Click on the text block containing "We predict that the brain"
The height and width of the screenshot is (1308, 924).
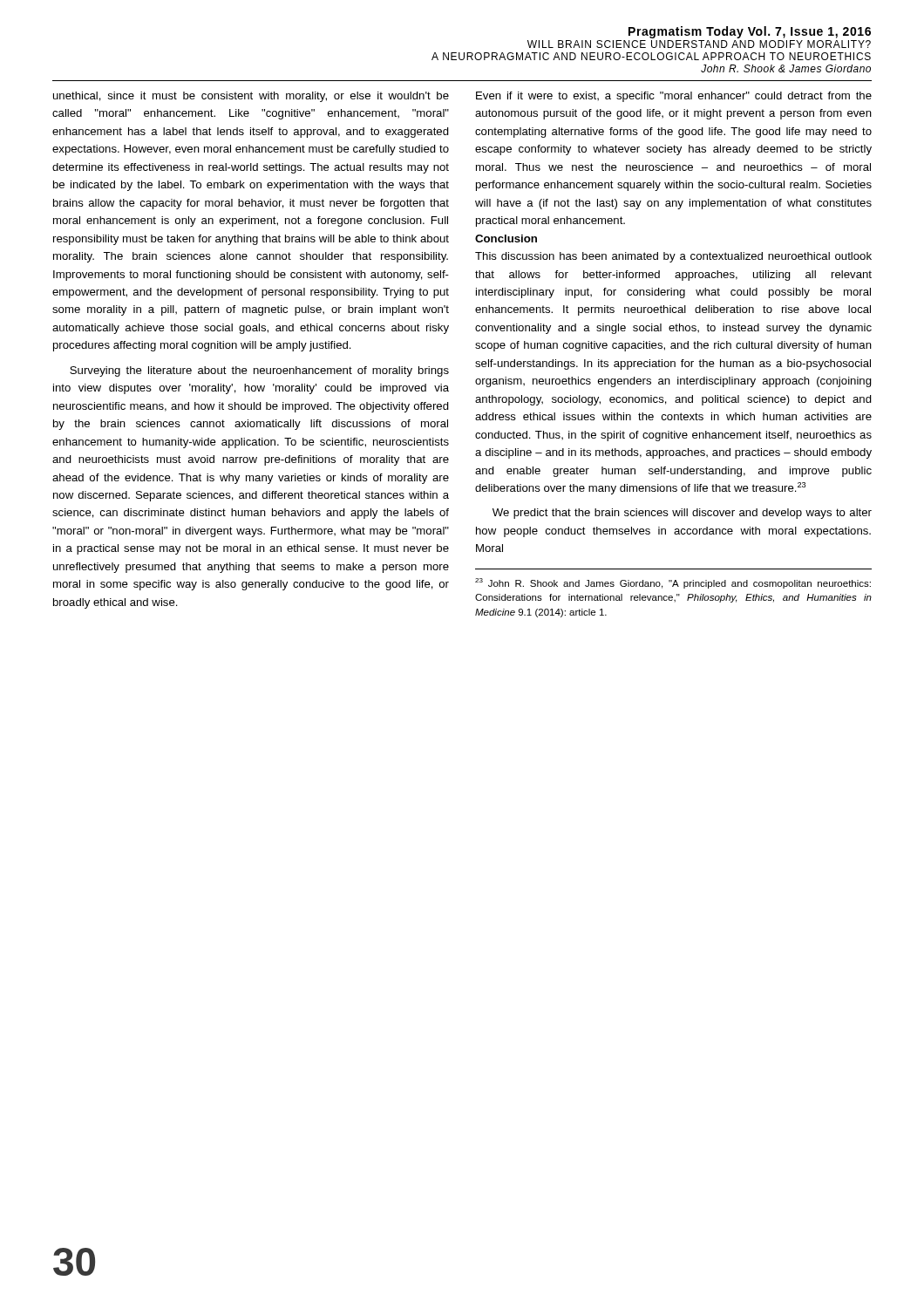click(673, 530)
